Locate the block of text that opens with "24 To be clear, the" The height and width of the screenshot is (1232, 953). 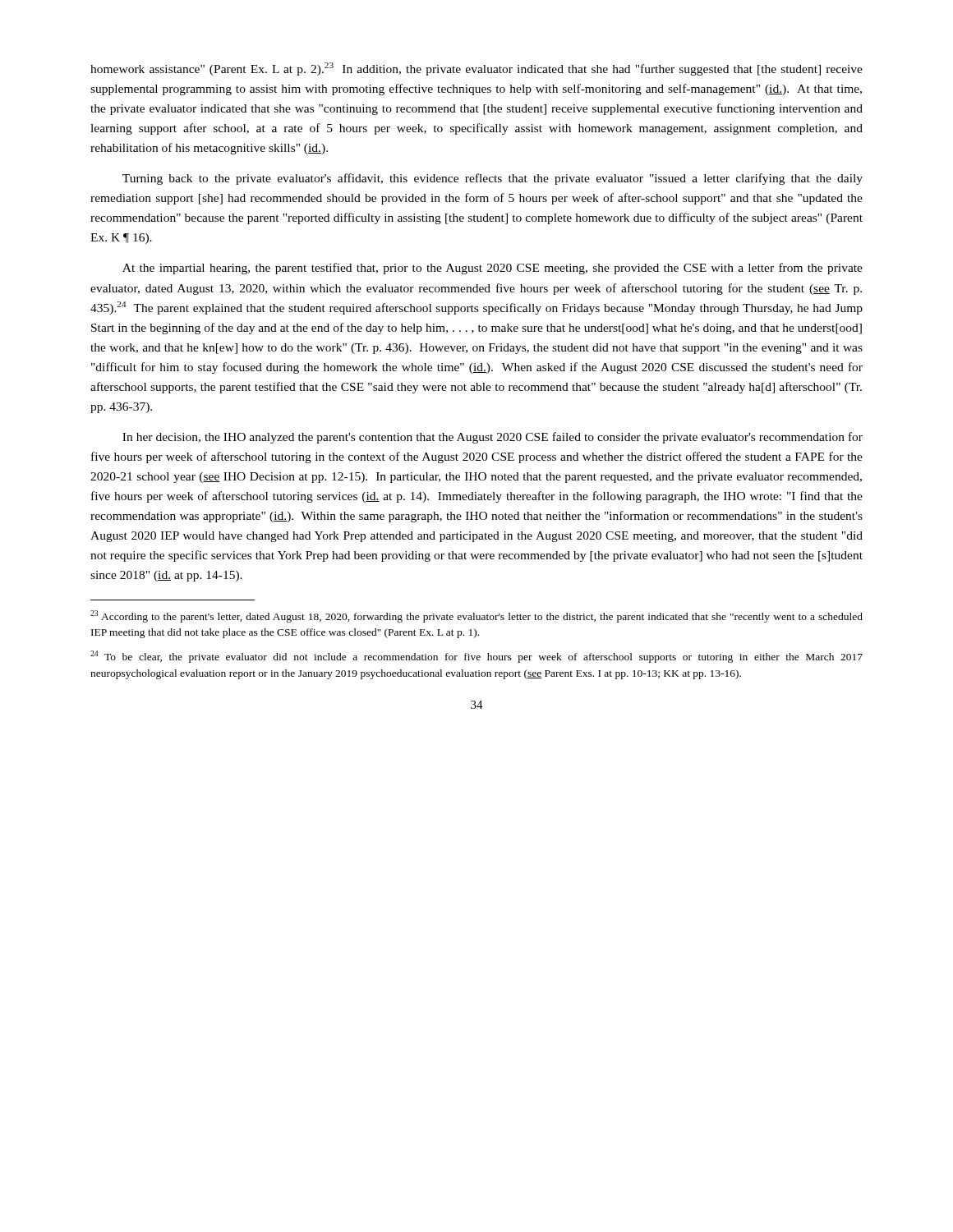click(476, 664)
